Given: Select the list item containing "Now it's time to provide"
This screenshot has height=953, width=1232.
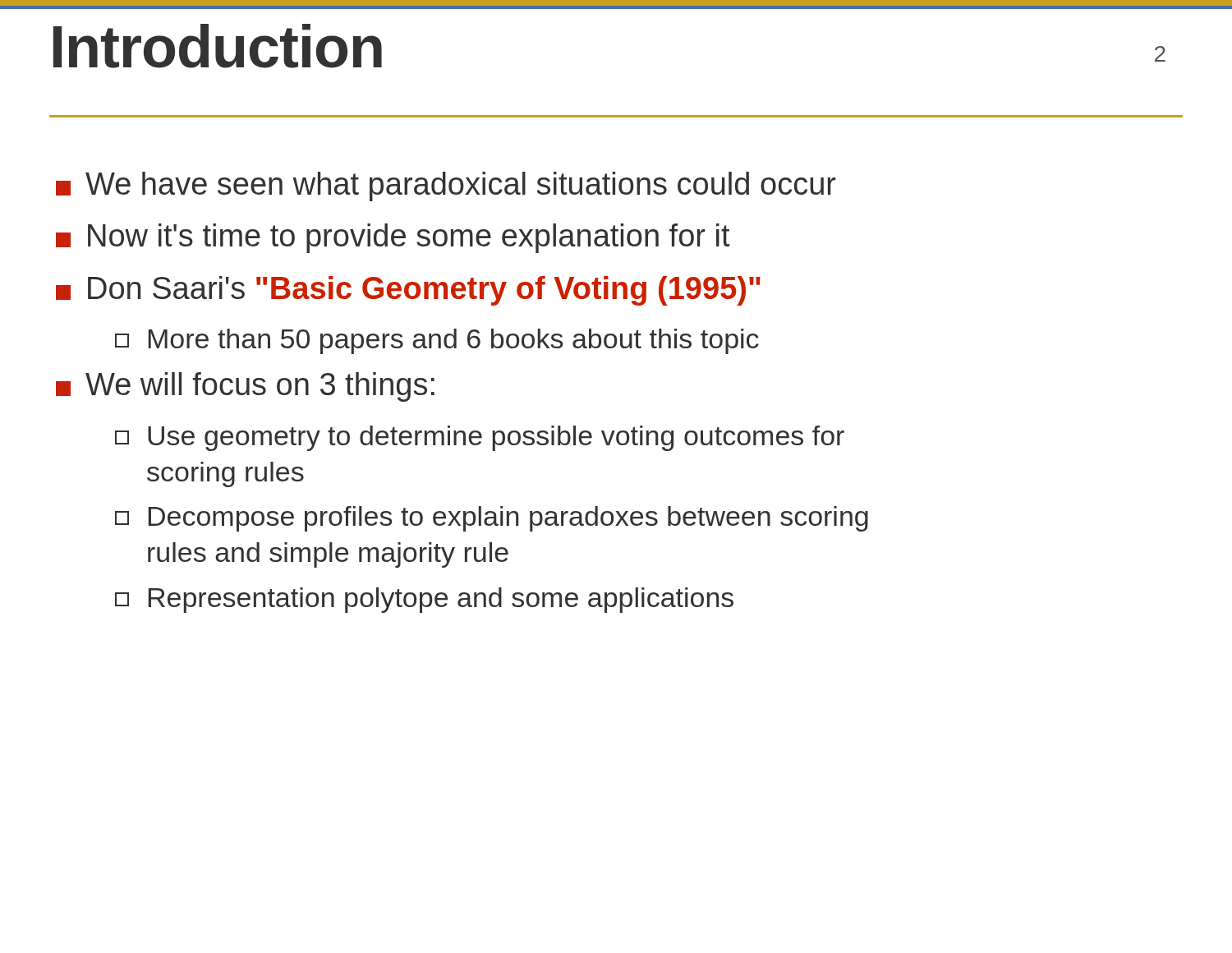Looking at the screenshot, I should (389, 237).
